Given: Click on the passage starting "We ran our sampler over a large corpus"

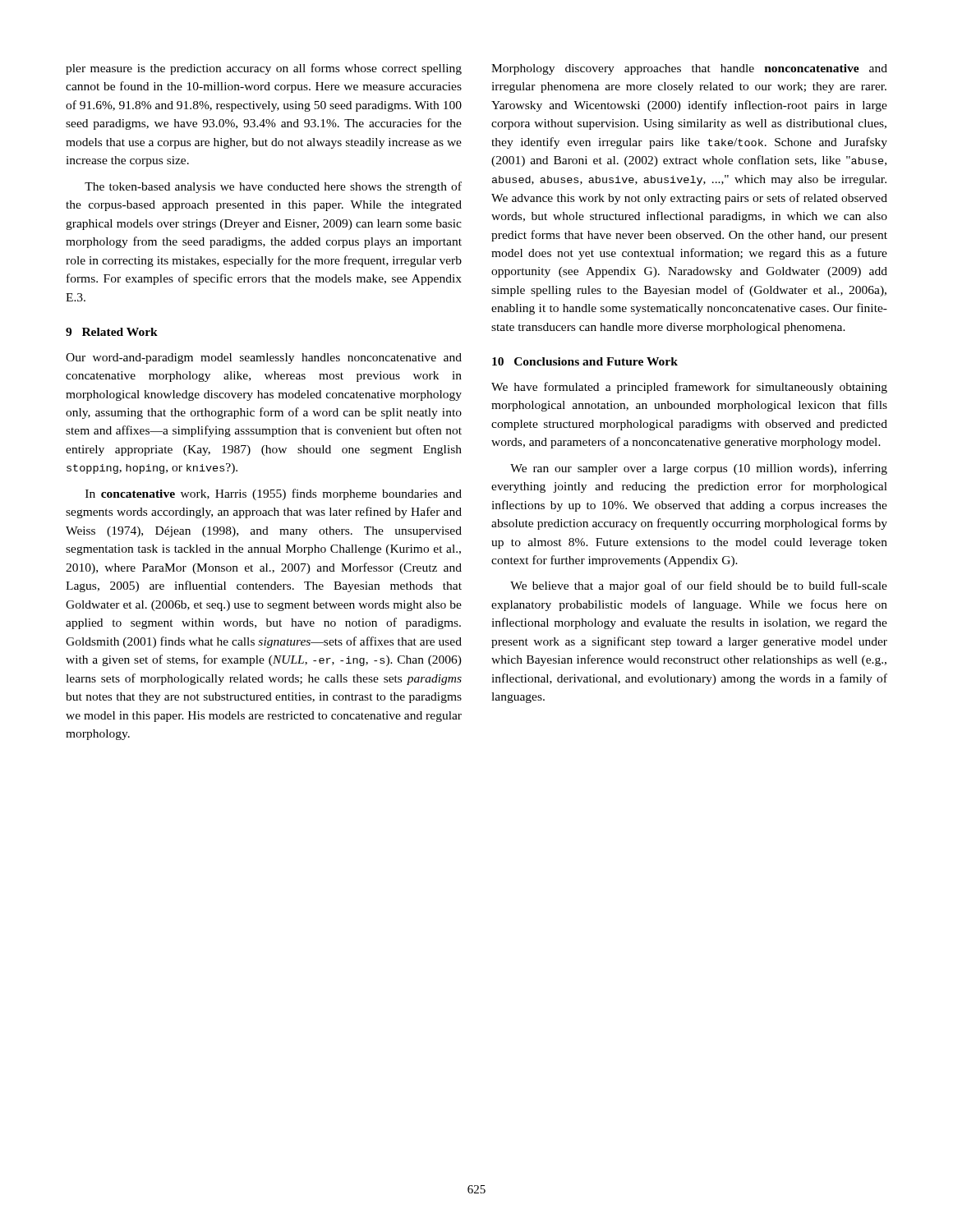Looking at the screenshot, I should point(689,514).
